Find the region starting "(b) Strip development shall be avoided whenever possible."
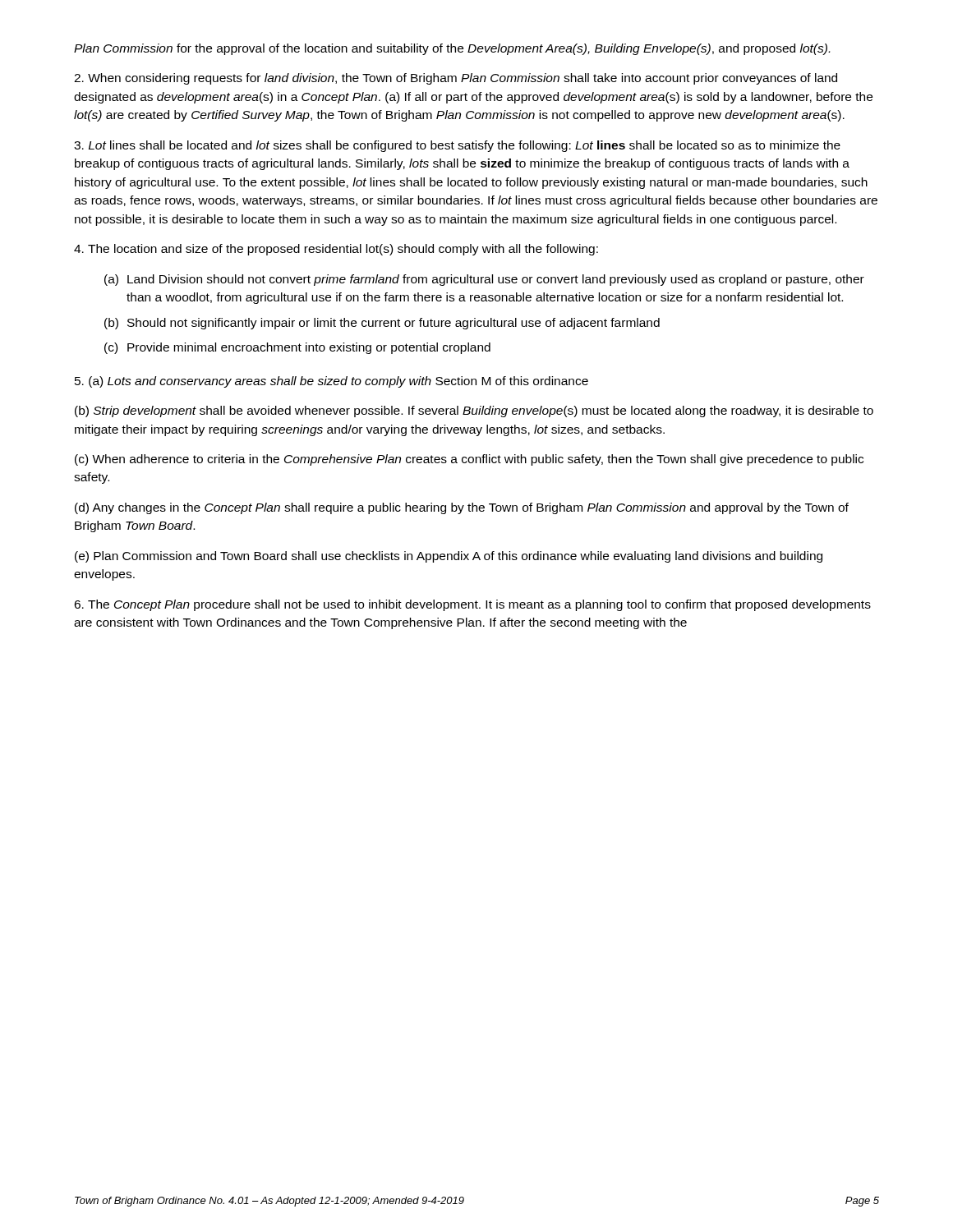 pyautogui.click(x=476, y=420)
